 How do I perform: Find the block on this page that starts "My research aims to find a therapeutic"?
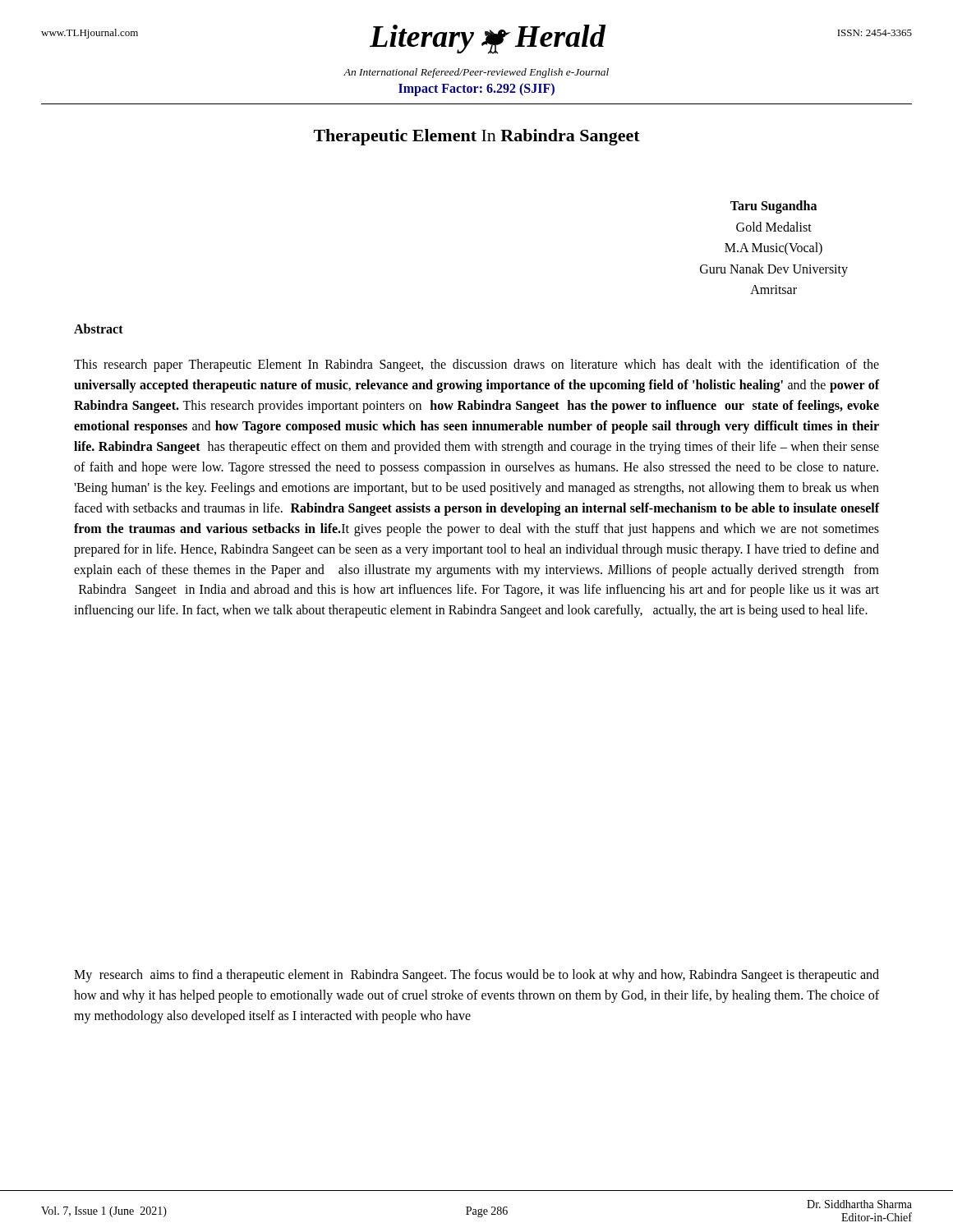click(476, 995)
